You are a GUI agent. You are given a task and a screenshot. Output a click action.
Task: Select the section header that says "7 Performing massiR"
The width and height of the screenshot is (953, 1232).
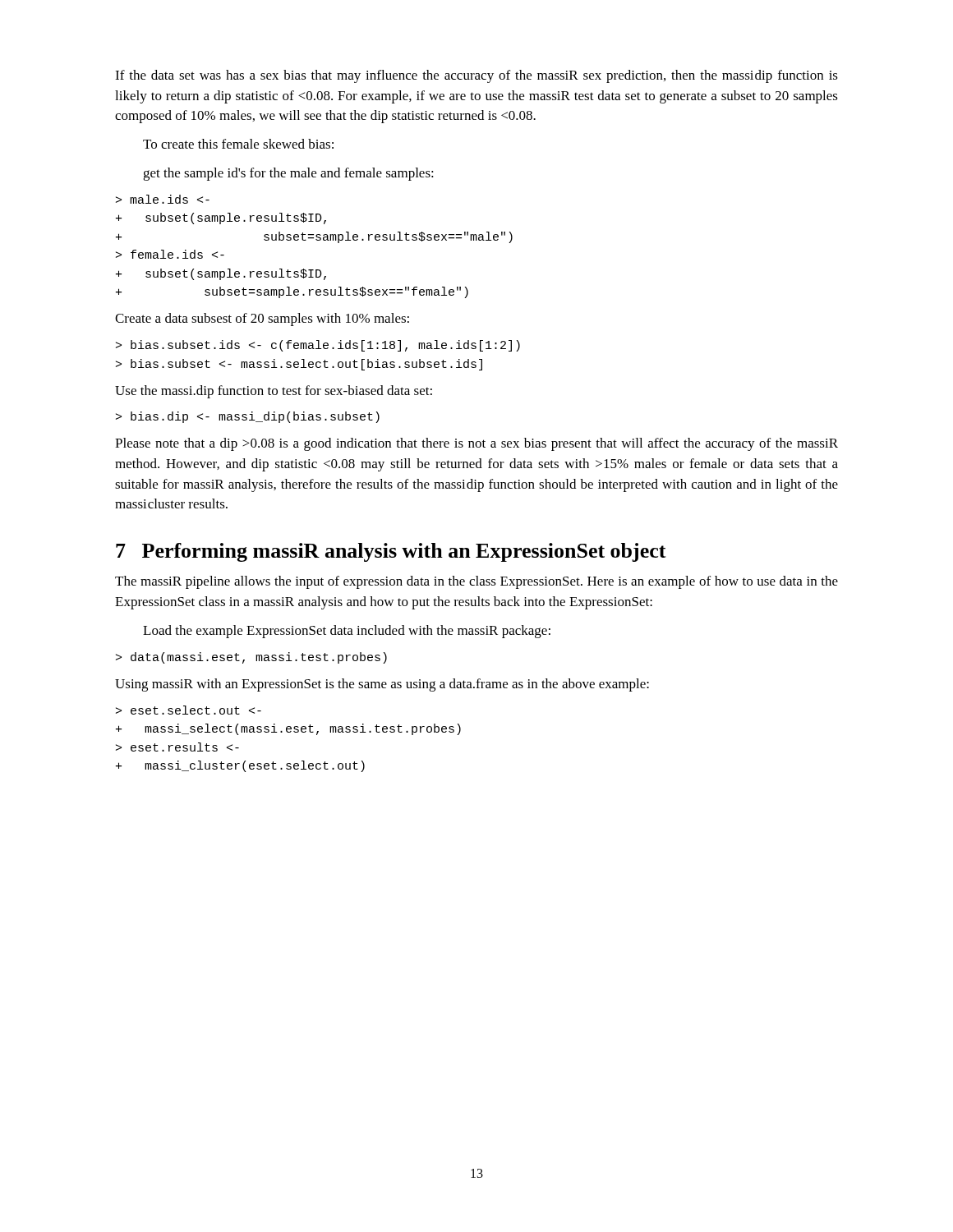[x=476, y=551]
